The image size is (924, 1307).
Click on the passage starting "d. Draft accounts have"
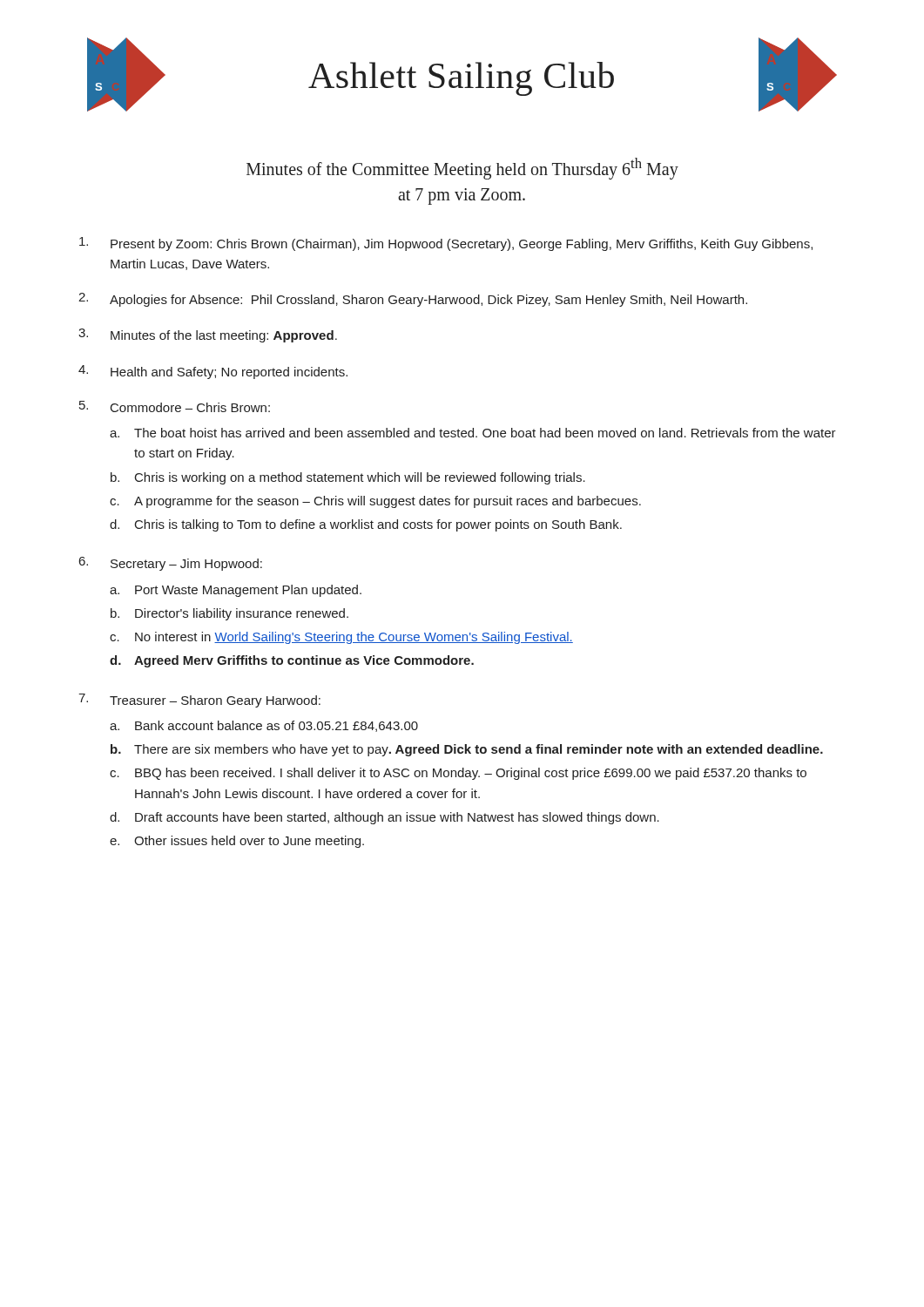[478, 817]
